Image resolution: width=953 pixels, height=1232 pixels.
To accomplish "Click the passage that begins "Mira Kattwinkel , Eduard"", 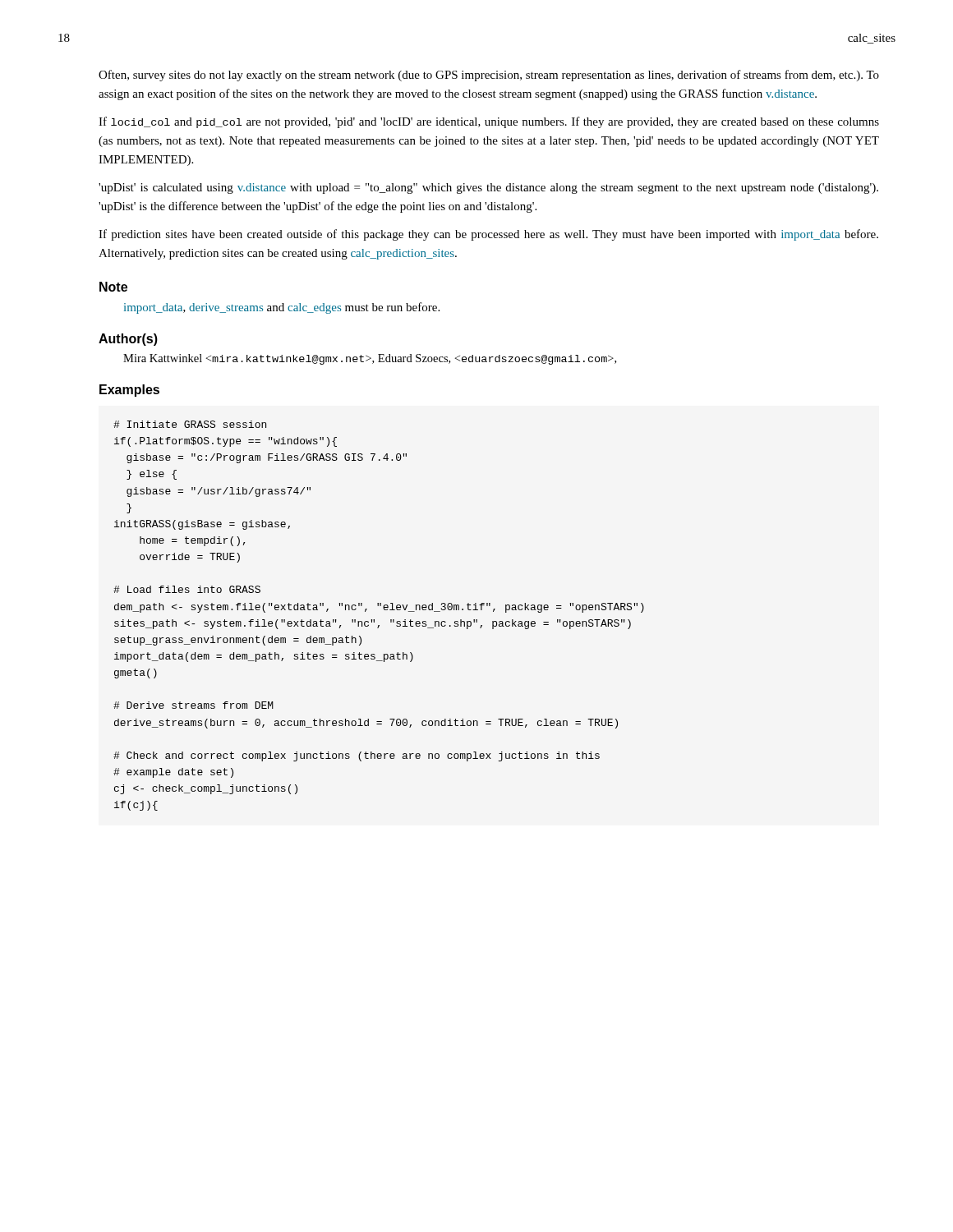I will 501,359.
